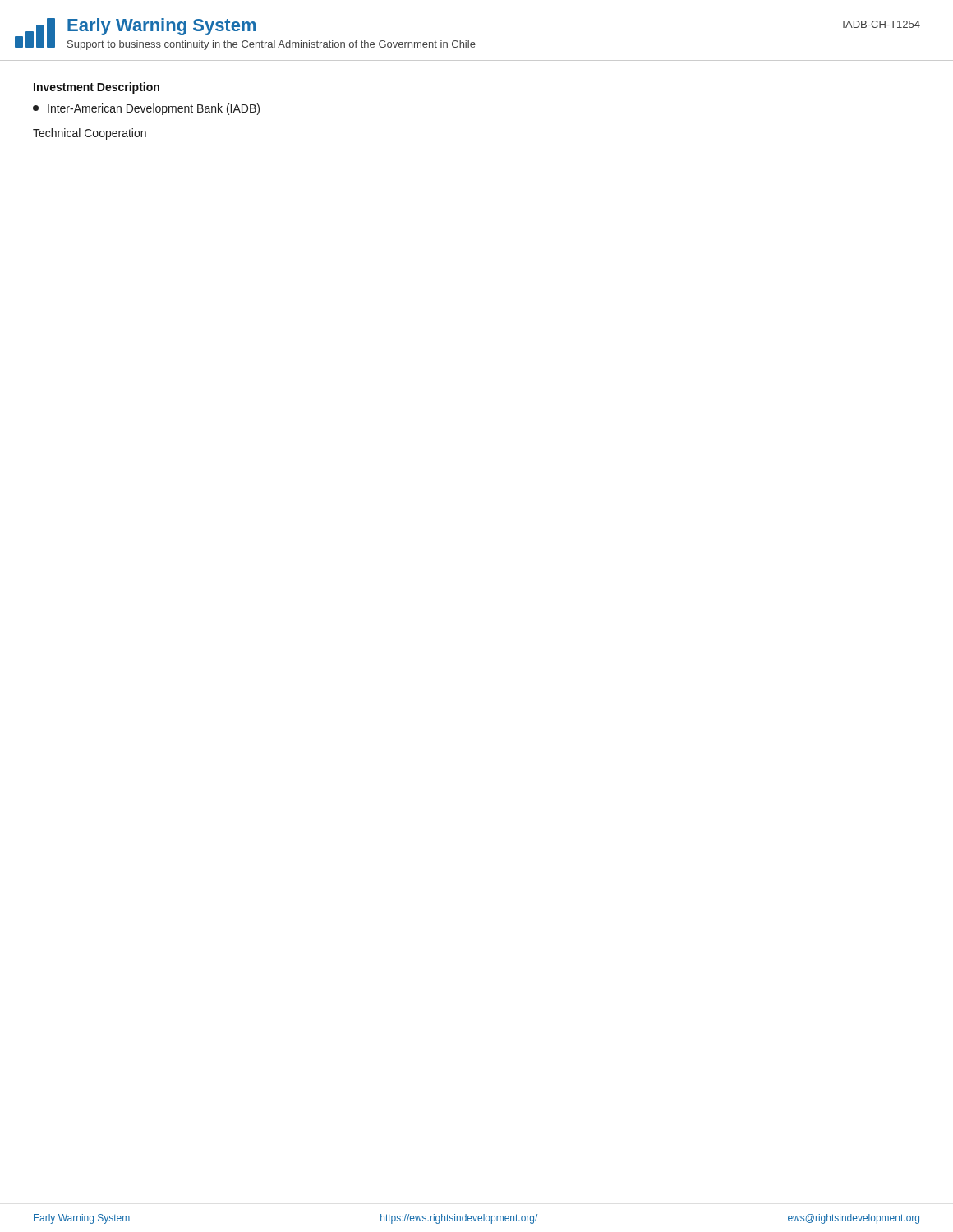Image resolution: width=953 pixels, height=1232 pixels.
Task: Click where it says "Investment Description"
Action: click(96, 87)
